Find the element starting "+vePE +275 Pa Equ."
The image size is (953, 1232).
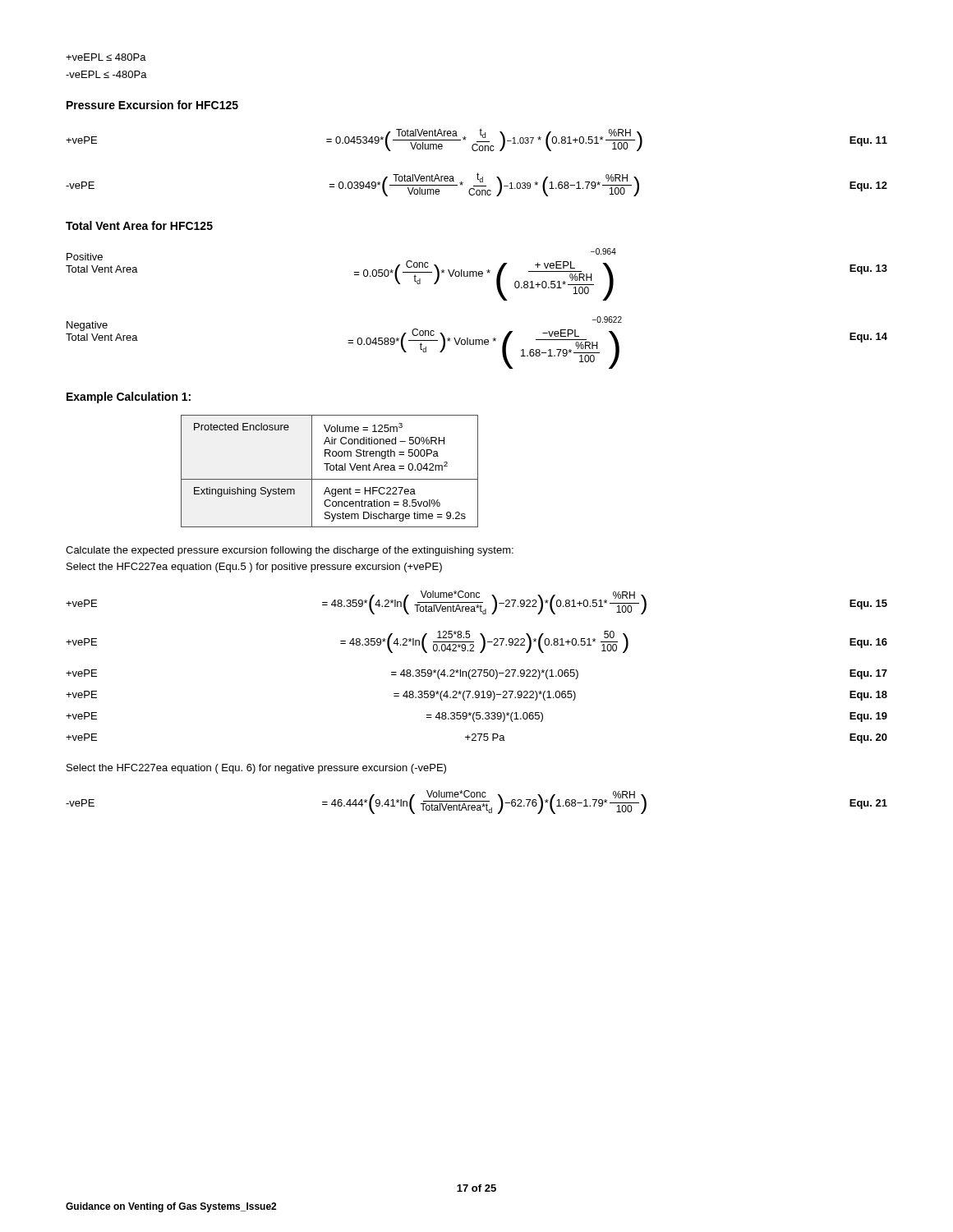(476, 737)
